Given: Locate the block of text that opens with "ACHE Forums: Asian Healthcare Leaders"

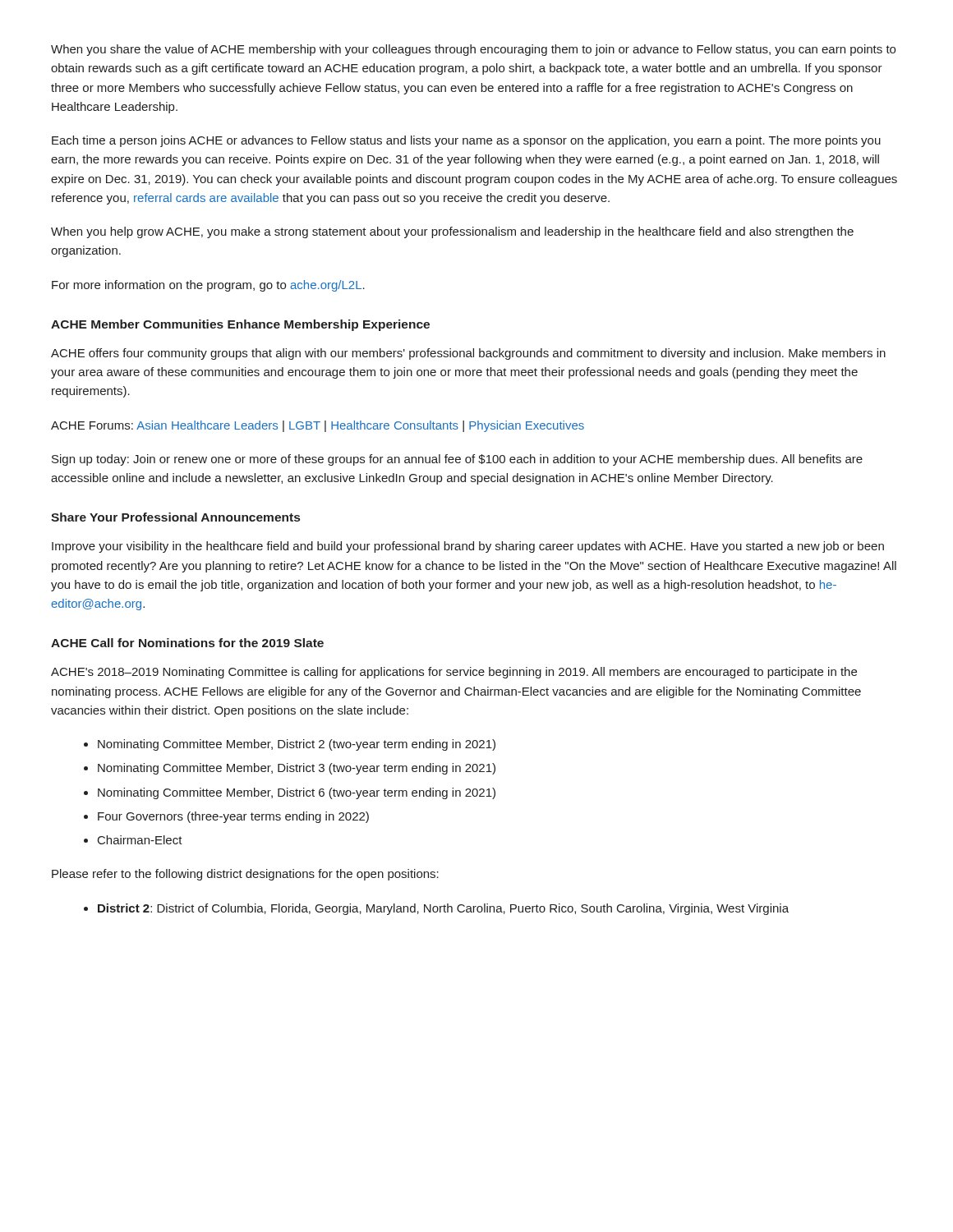Looking at the screenshot, I should [318, 425].
